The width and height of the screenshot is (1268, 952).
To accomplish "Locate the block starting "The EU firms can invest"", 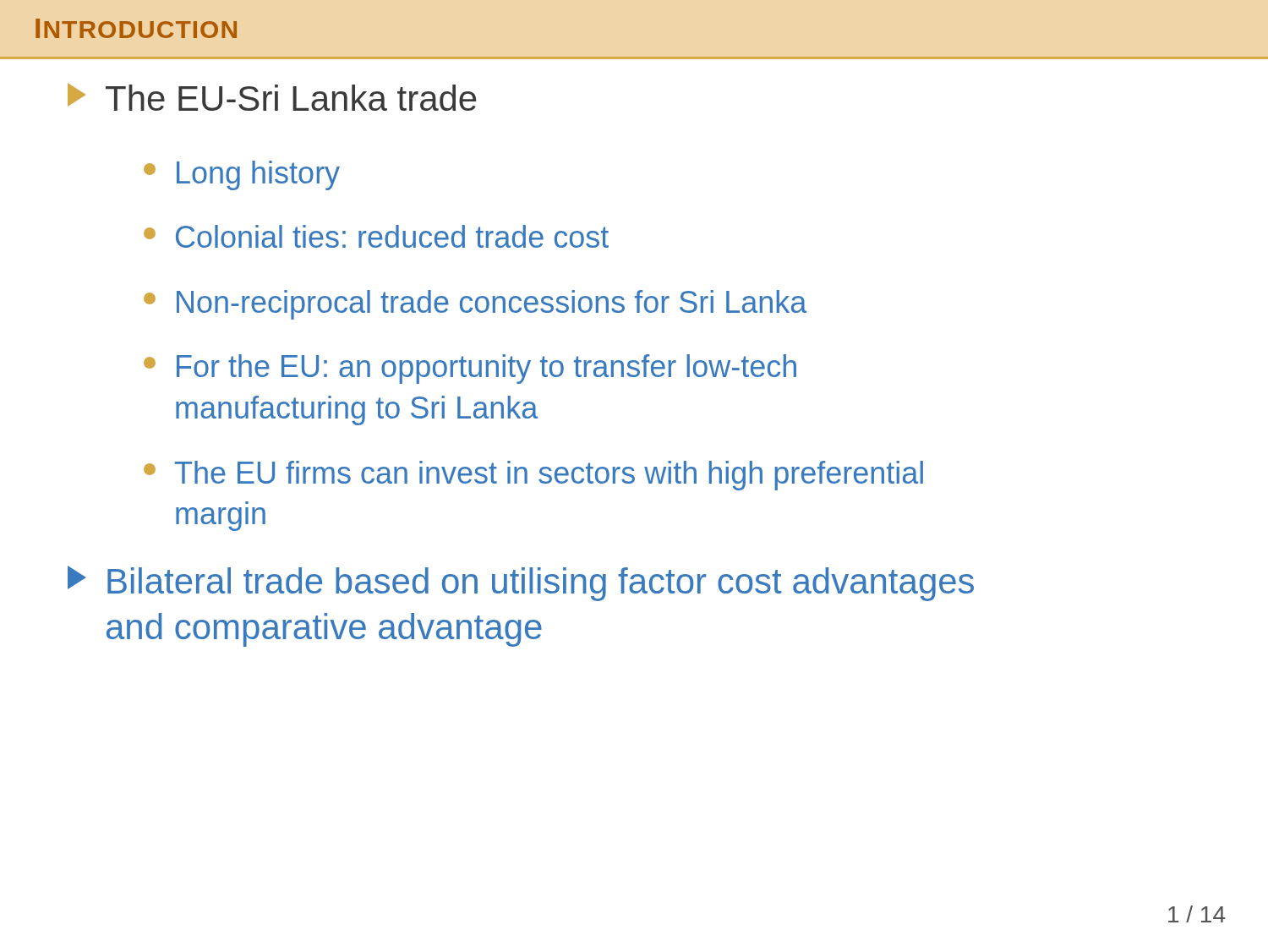I will [x=534, y=494].
